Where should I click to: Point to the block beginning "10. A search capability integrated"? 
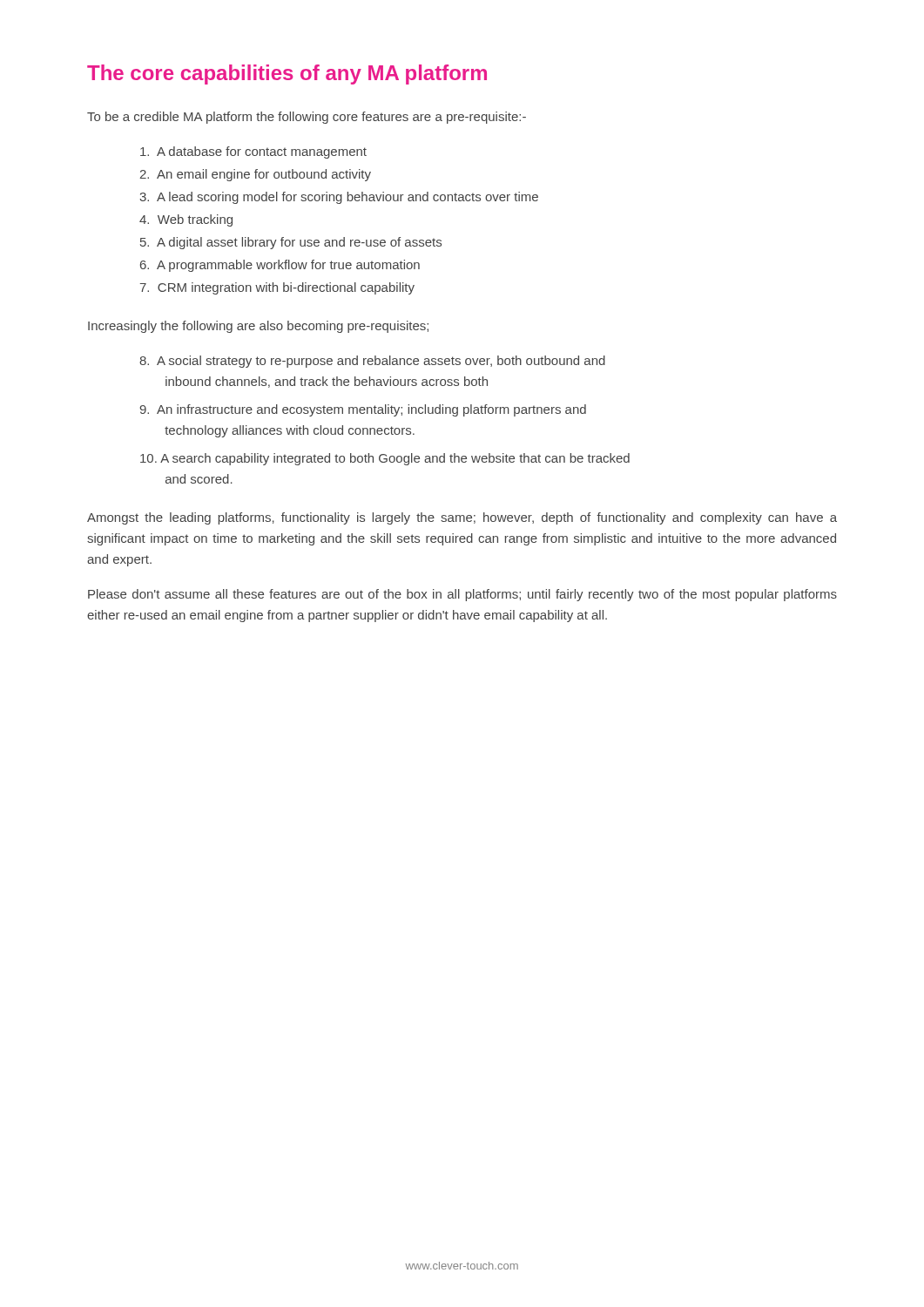(x=385, y=468)
